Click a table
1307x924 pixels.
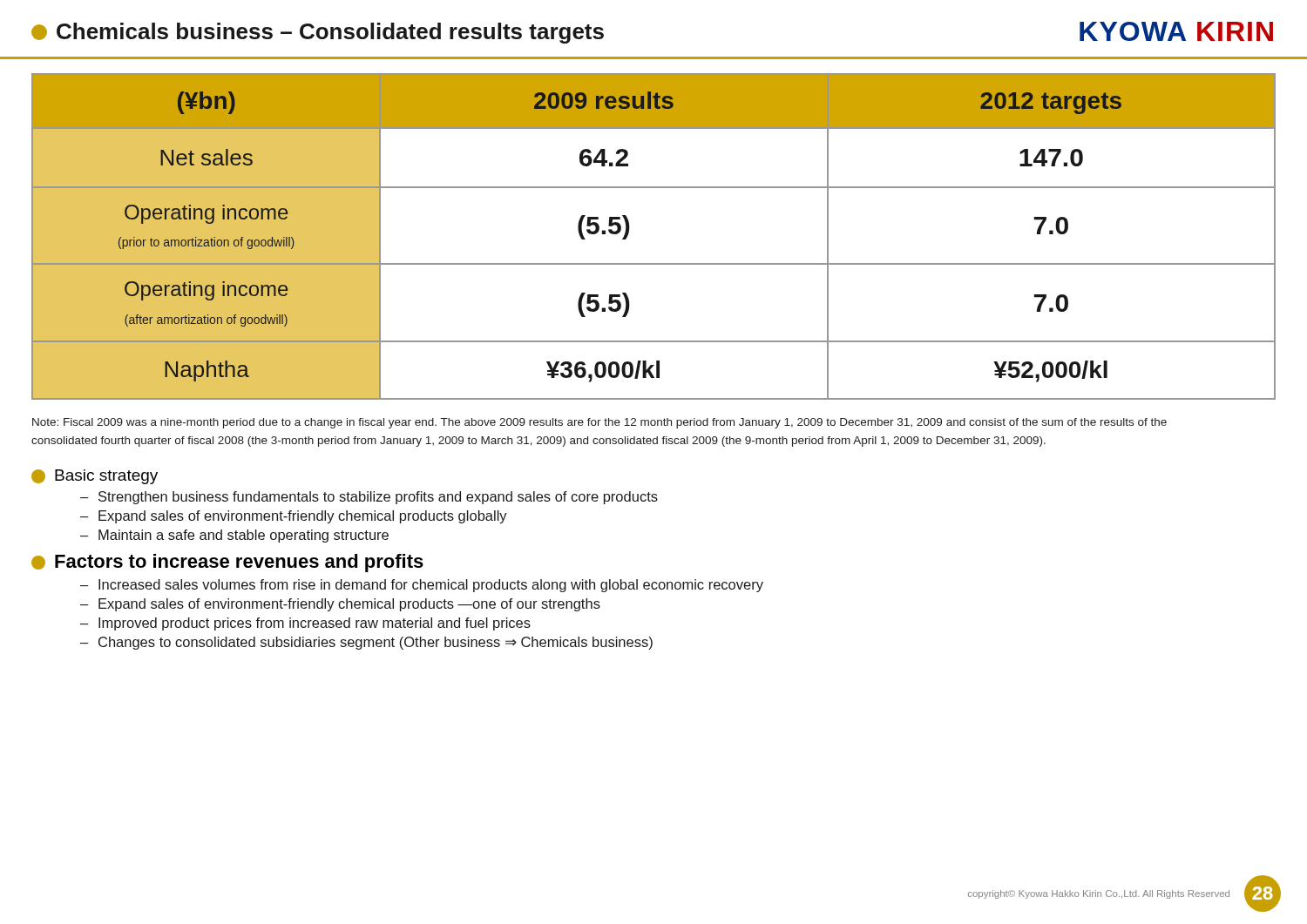[x=654, y=236]
